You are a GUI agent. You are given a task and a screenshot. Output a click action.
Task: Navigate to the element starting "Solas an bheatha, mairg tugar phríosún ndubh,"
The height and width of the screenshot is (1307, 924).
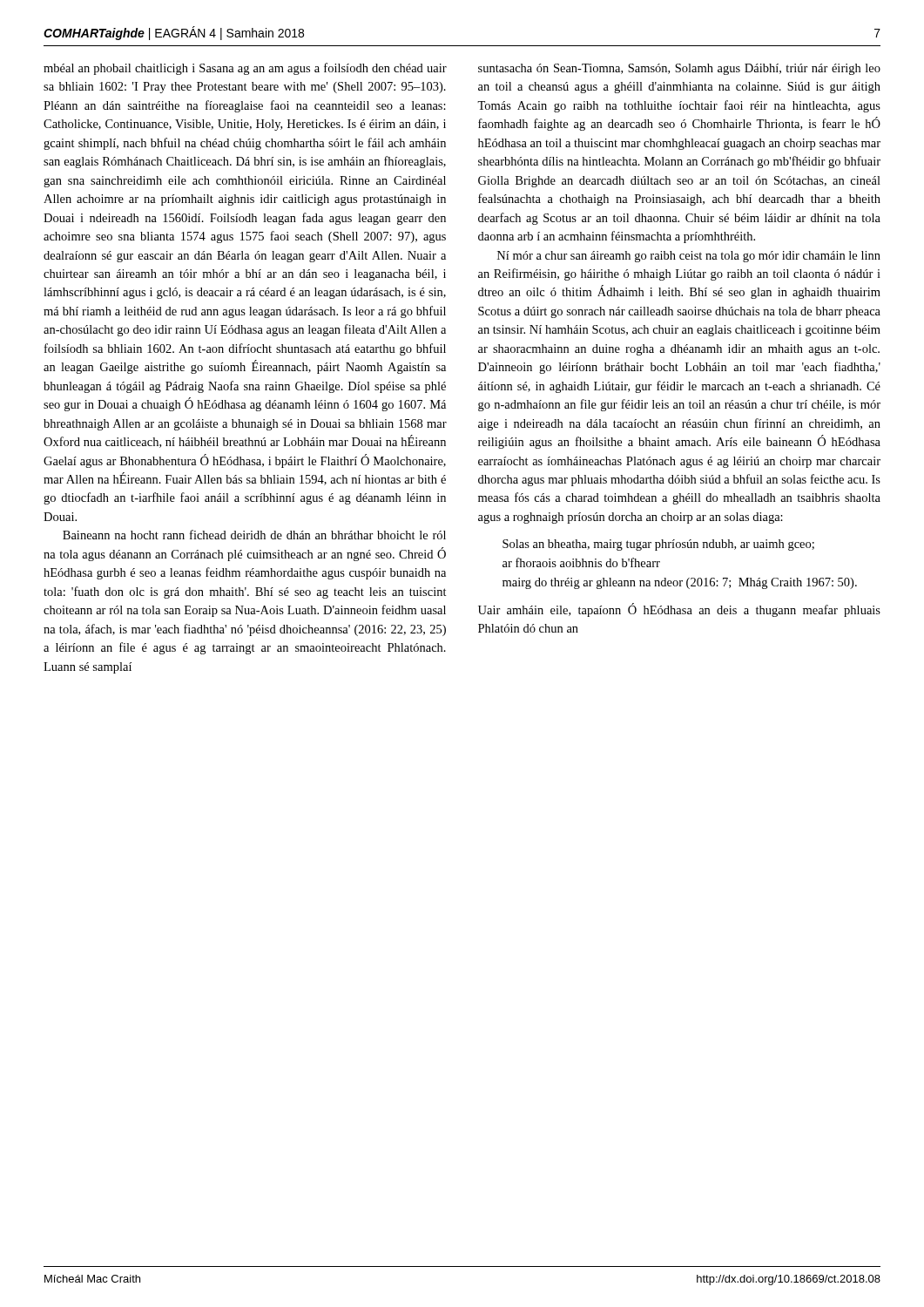pyautogui.click(x=659, y=544)
